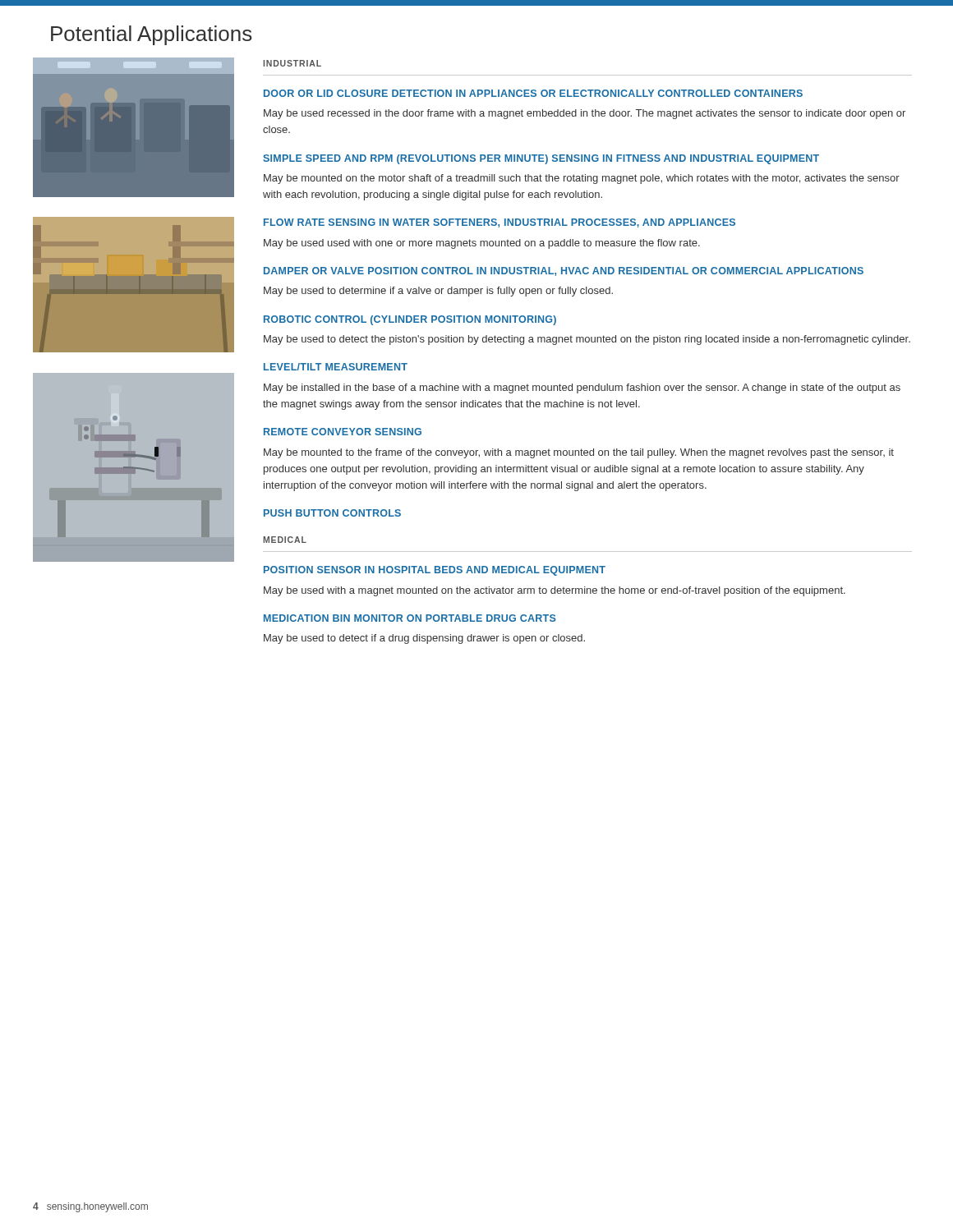Locate the block starting "May be installed"
The height and width of the screenshot is (1232, 953).
[x=582, y=395]
